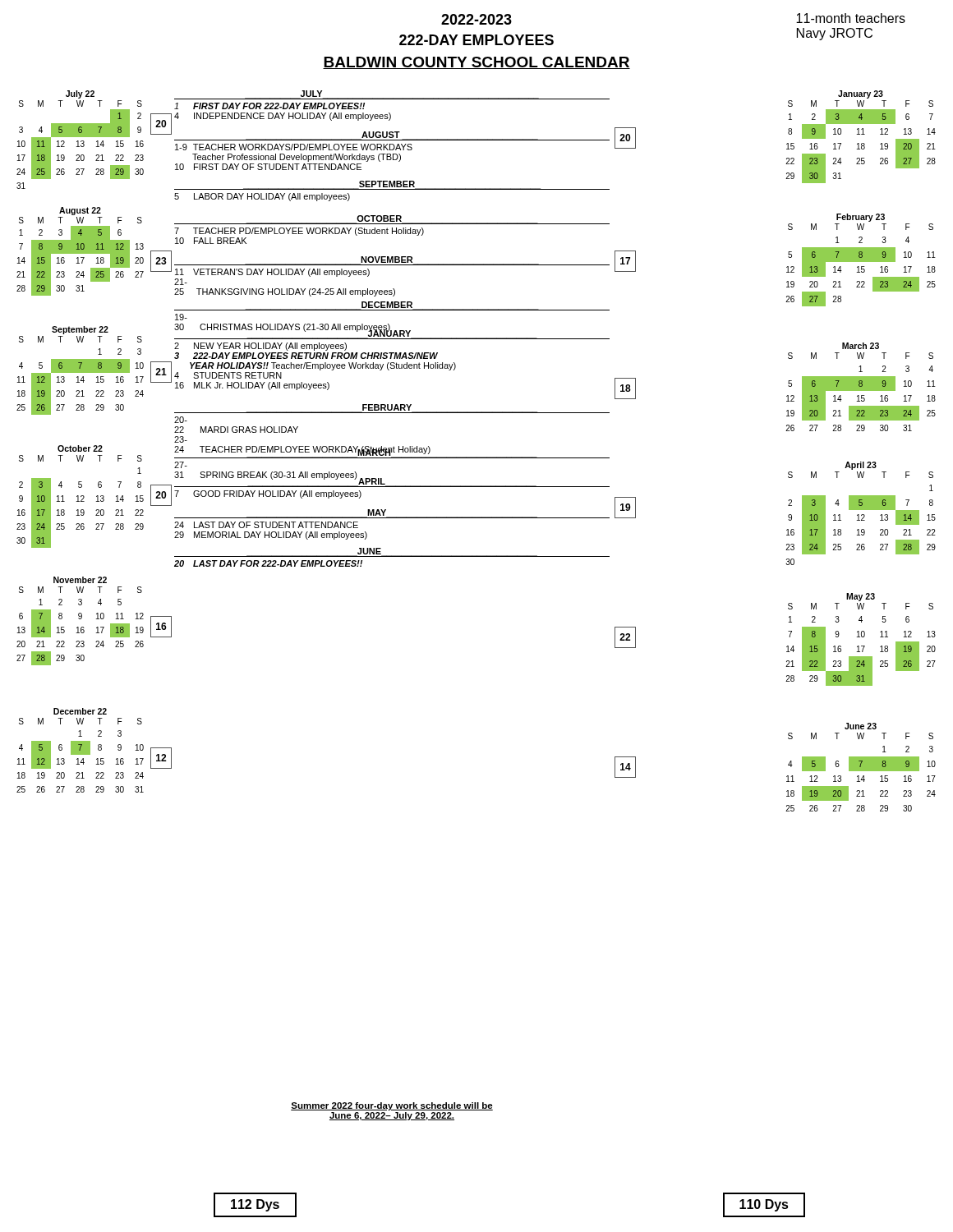Find the text that says "112 Dys"
Viewport: 953px width, 1232px height.
pos(255,1204)
